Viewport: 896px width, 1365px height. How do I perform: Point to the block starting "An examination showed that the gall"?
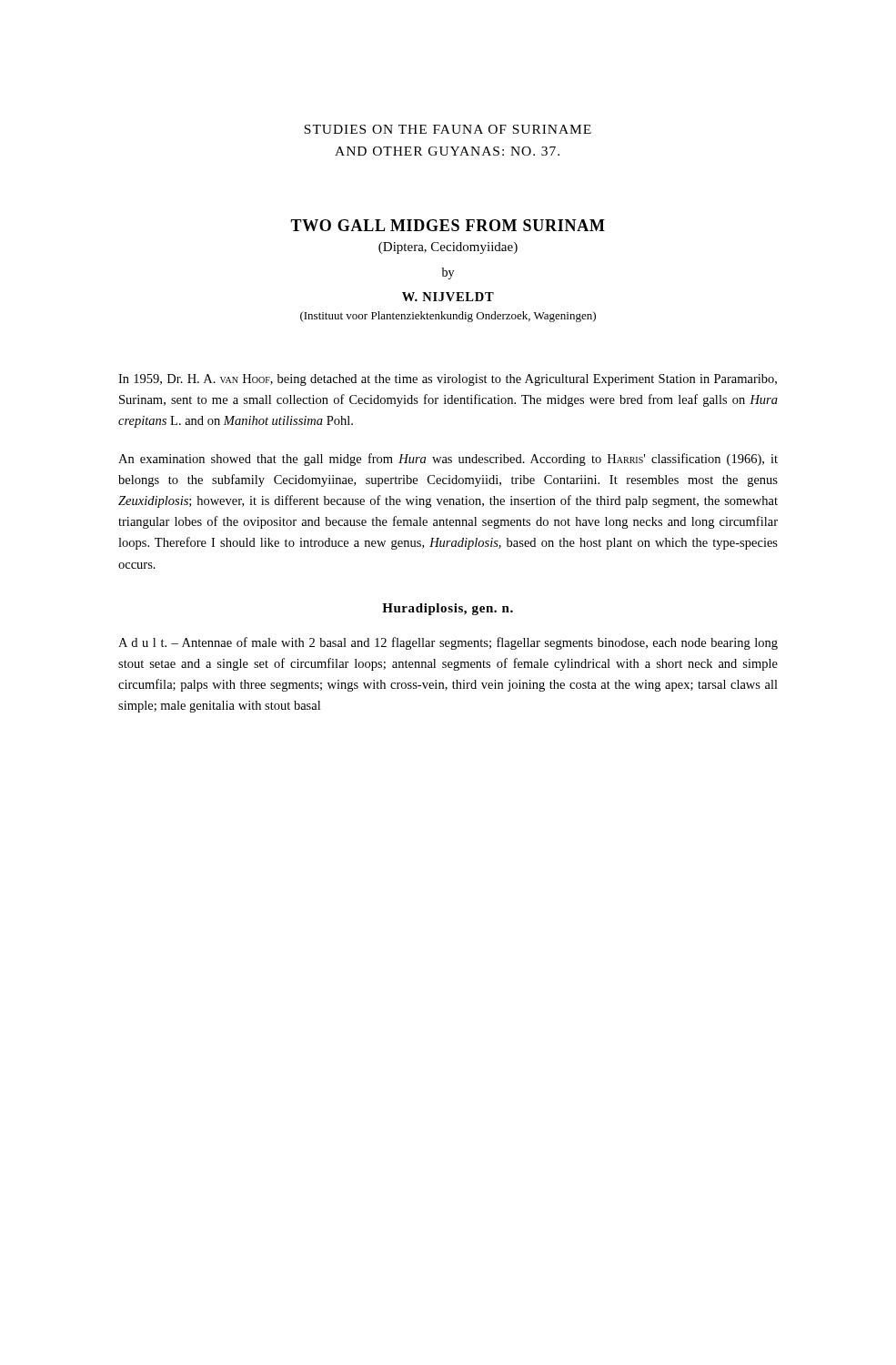pyautogui.click(x=448, y=511)
